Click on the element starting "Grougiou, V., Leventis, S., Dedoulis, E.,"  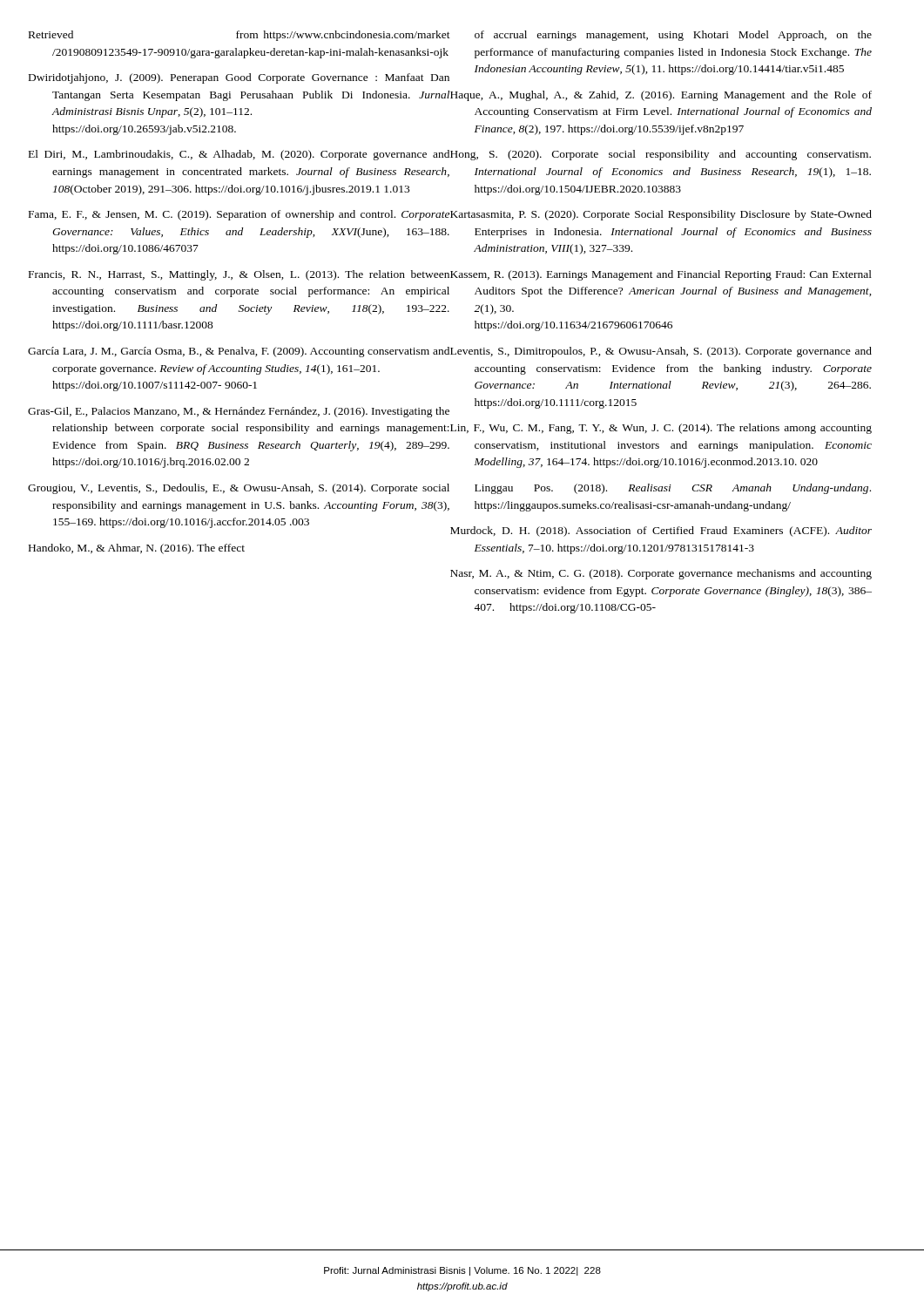tap(251, 505)
